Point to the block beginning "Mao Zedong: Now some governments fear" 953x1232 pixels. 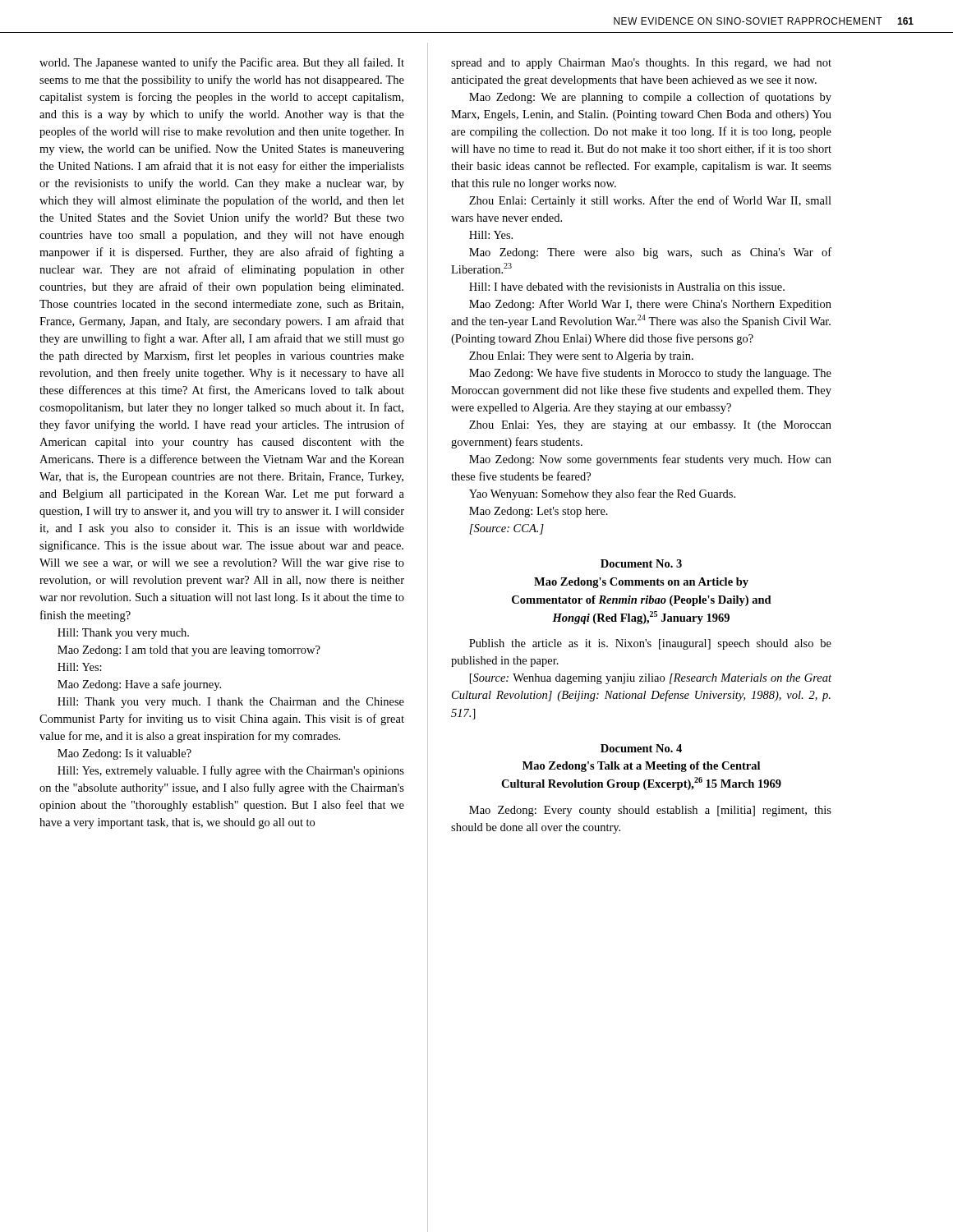[x=641, y=468]
